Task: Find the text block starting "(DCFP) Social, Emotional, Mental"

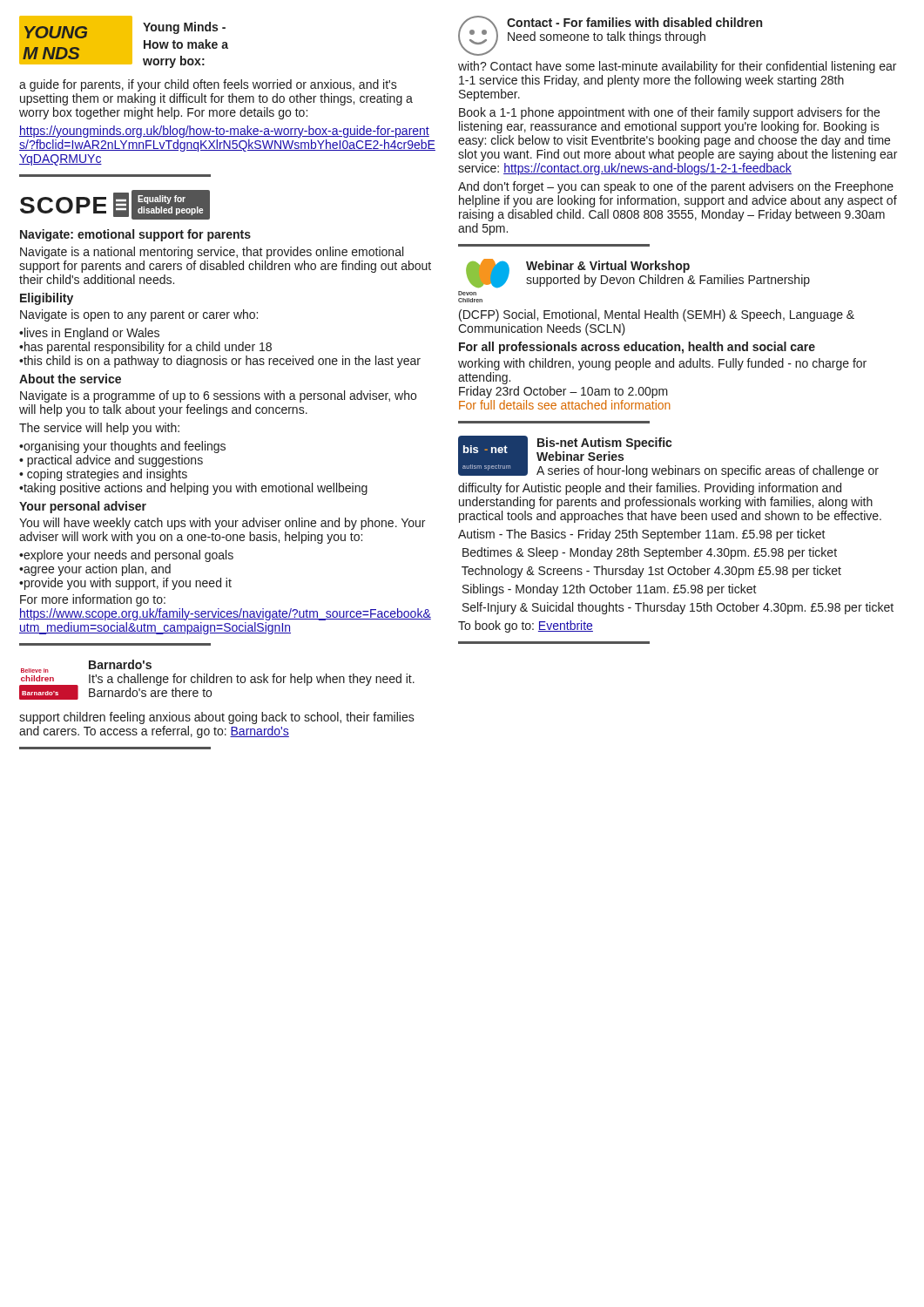Action: 681,322
